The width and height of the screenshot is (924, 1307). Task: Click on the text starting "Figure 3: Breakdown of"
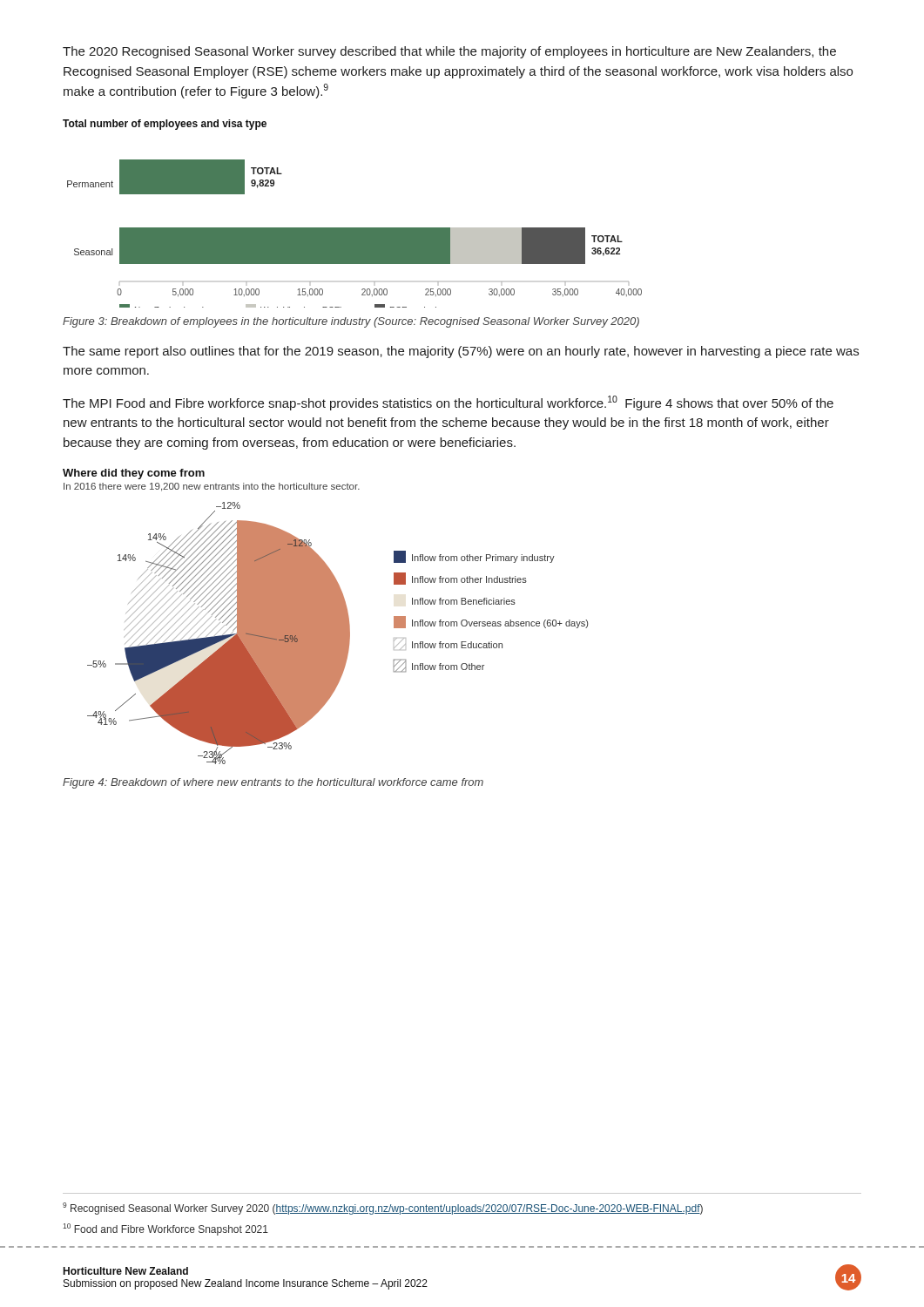[351, 321]
